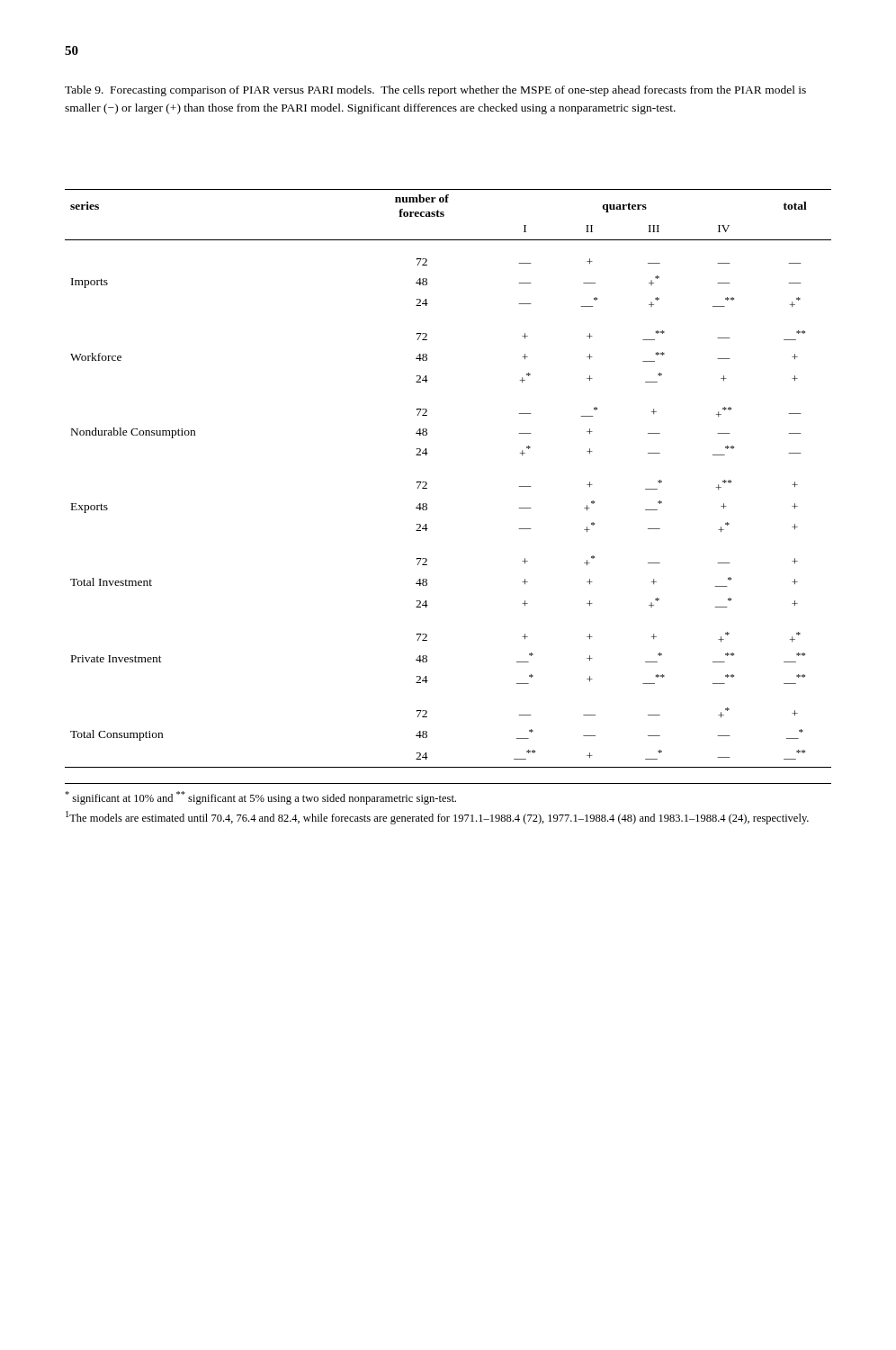Image resolution: width=896 pixels, height=1350 pixels.
Task: Select the table that reads "+ **"
Action: [448, 479]
